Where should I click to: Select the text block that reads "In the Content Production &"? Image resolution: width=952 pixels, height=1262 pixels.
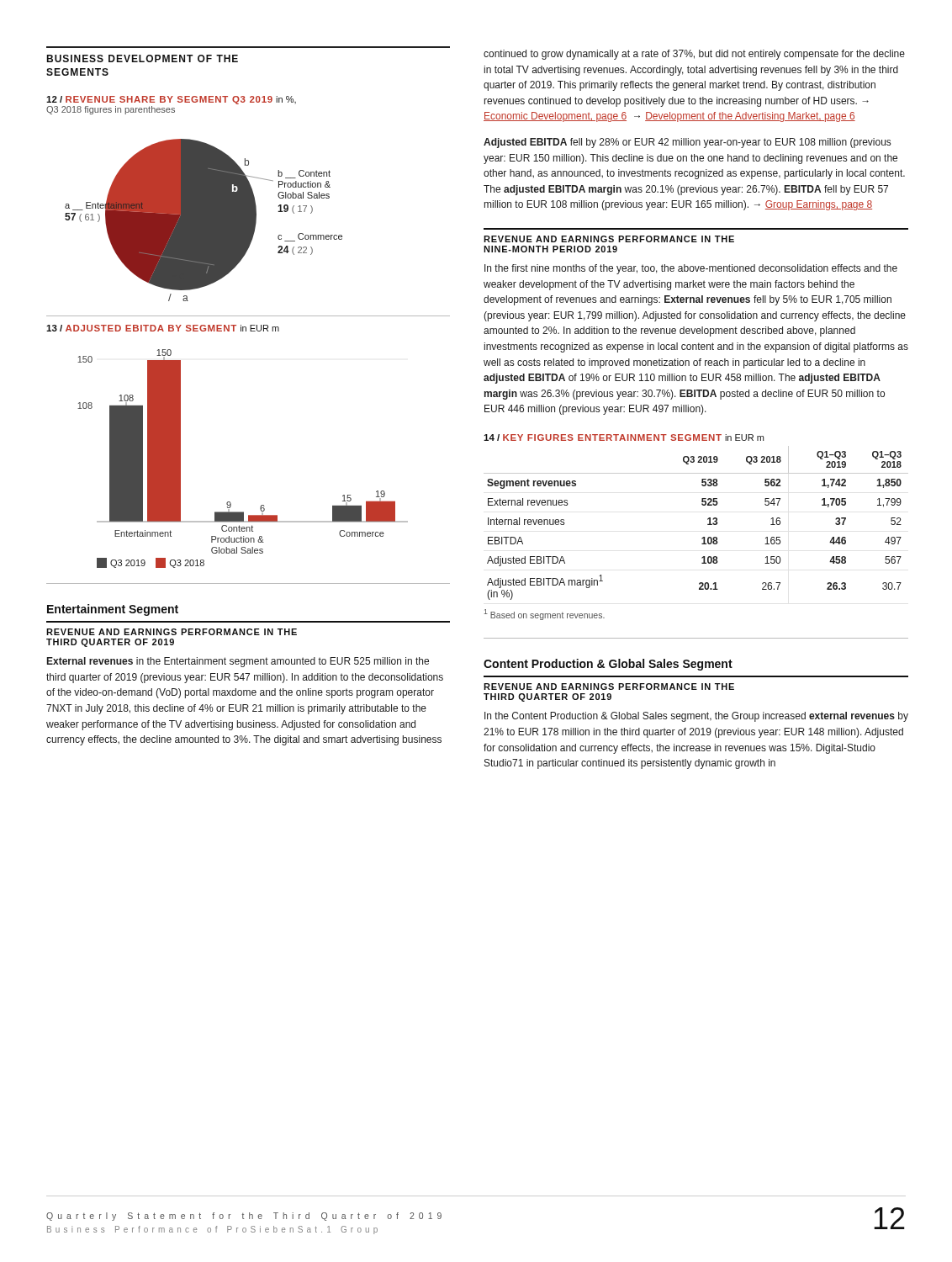click(696, 740)
